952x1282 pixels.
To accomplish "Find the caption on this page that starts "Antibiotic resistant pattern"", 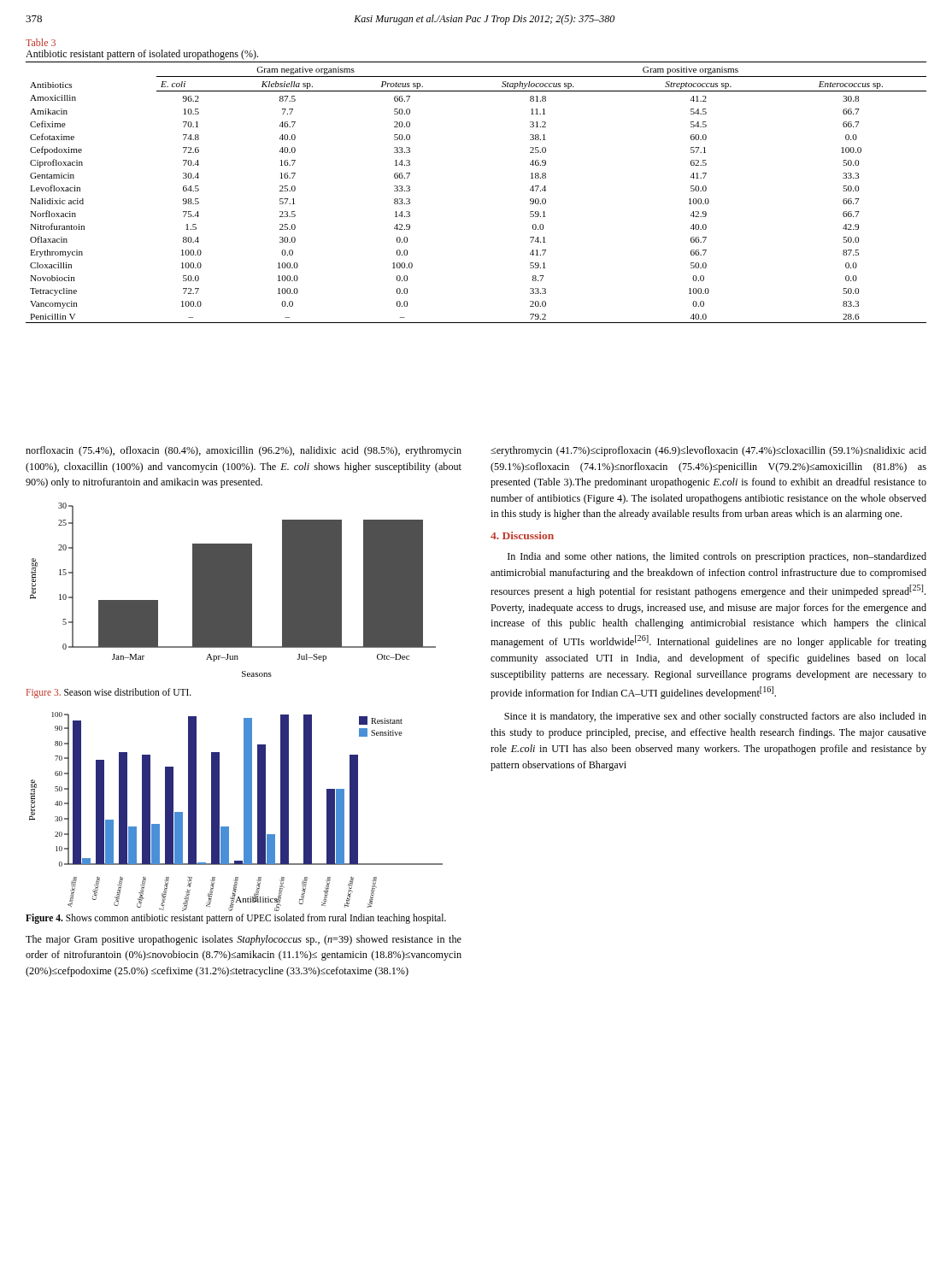I will [142, 54].
